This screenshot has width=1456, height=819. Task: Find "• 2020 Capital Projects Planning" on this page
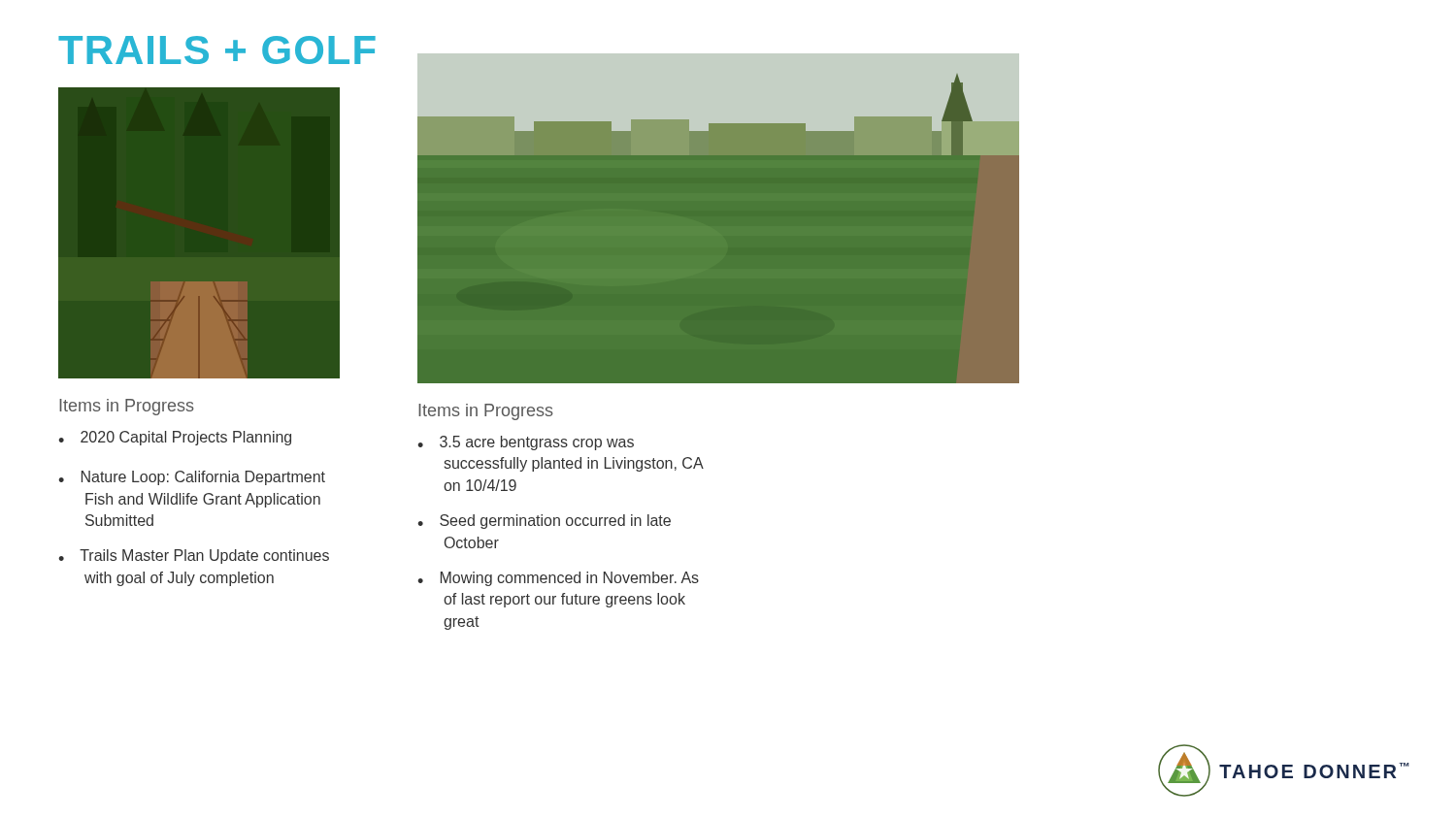pyautogui.click(x=175, y=440)
